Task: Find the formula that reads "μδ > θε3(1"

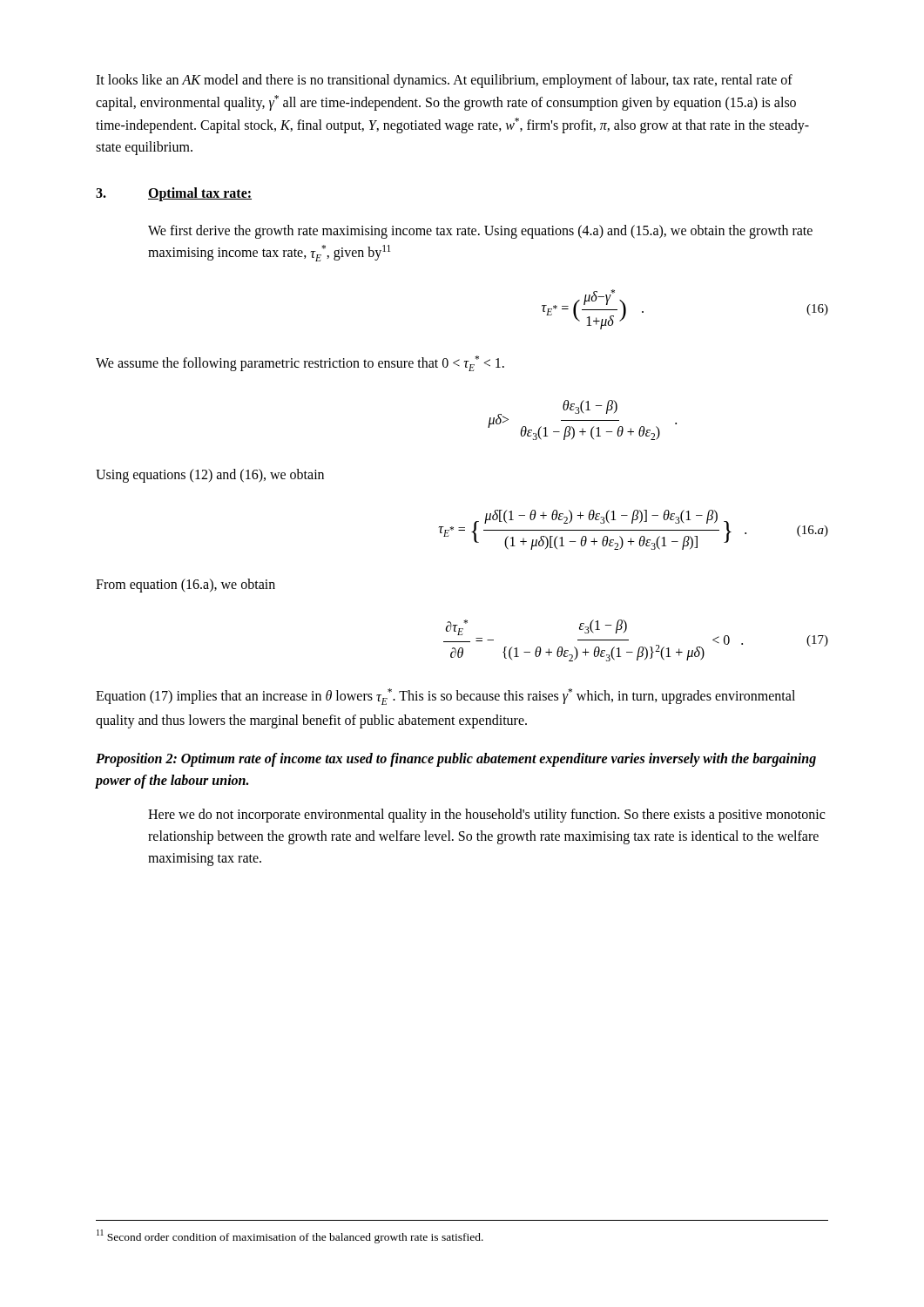Action: click(x=658, y=421)
